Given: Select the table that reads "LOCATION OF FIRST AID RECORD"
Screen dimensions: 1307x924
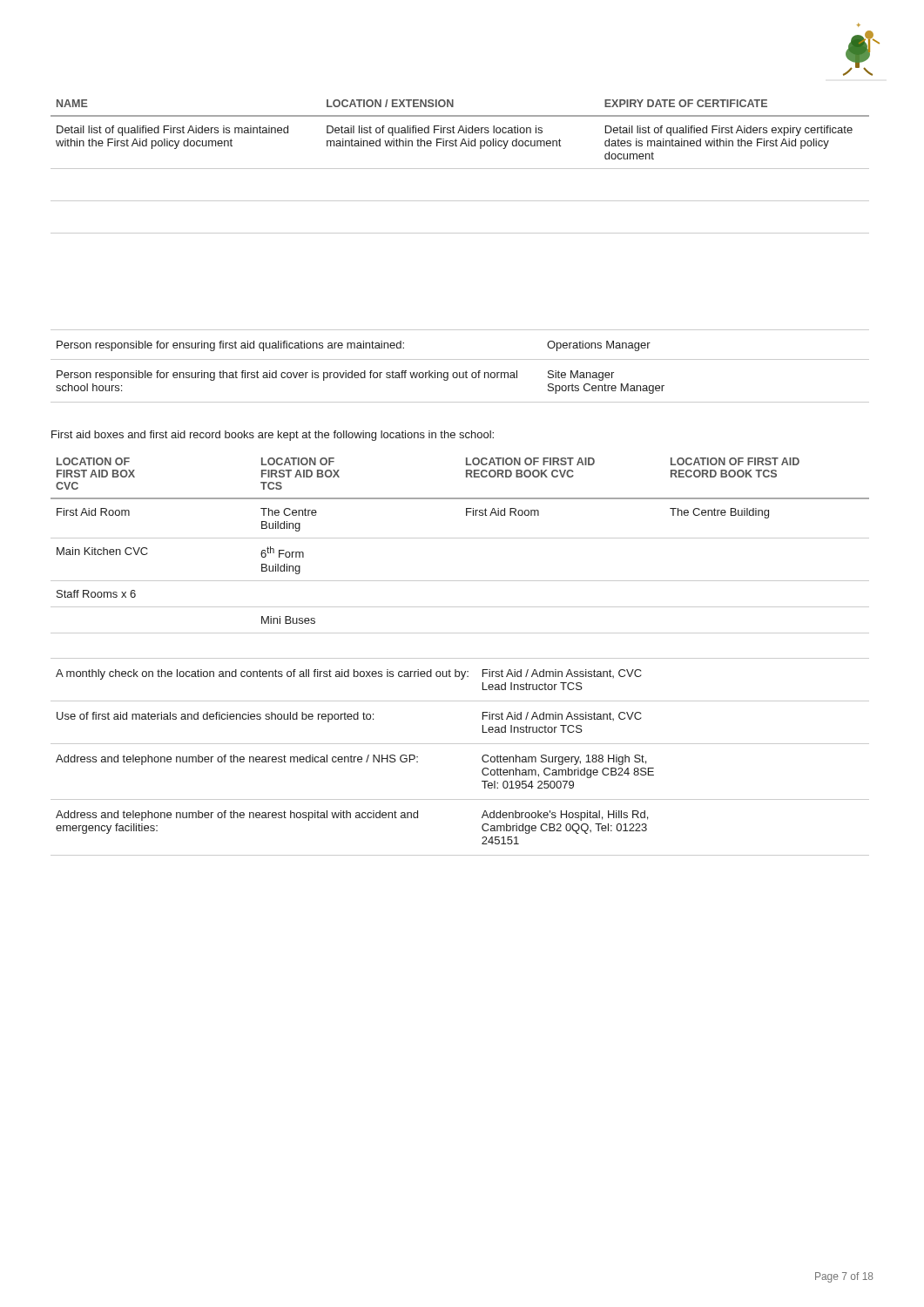Looking at the screenshot, I should coord(460,542).
